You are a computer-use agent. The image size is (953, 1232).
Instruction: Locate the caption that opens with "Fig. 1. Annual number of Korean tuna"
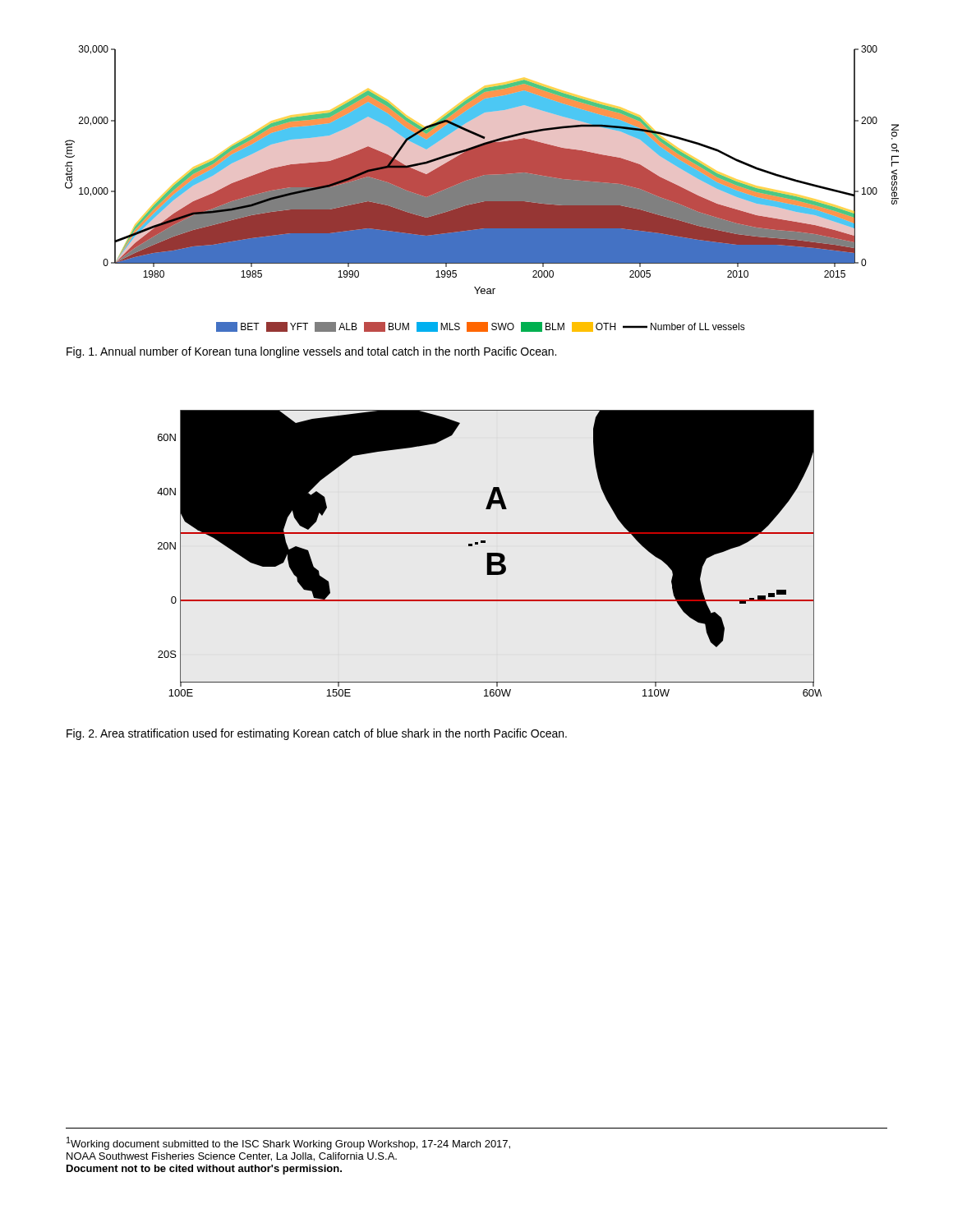(312, 352)
